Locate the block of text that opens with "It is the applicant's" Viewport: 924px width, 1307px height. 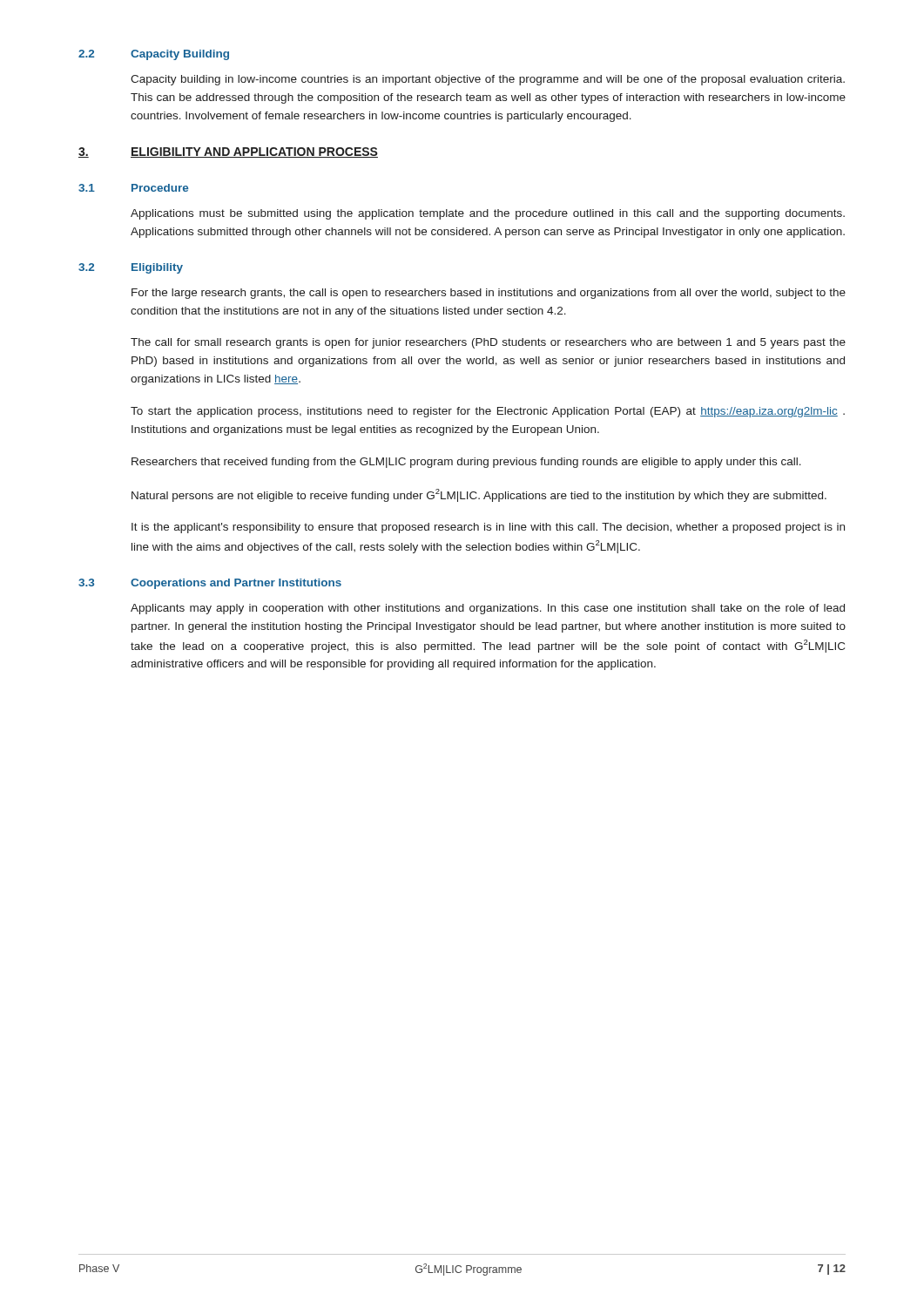[488, 537]
